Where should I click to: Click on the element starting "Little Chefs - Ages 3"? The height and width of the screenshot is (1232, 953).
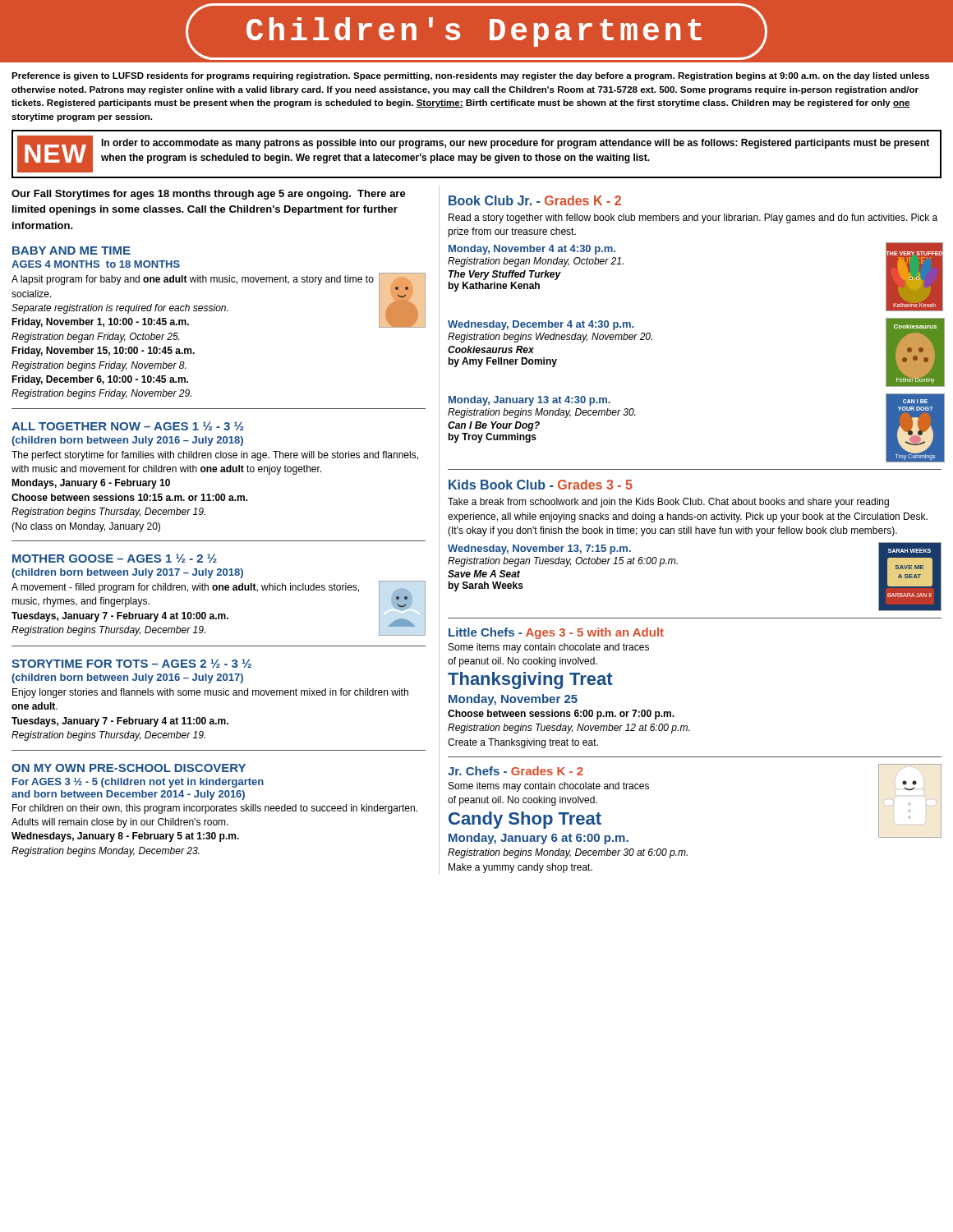[556, 632]
